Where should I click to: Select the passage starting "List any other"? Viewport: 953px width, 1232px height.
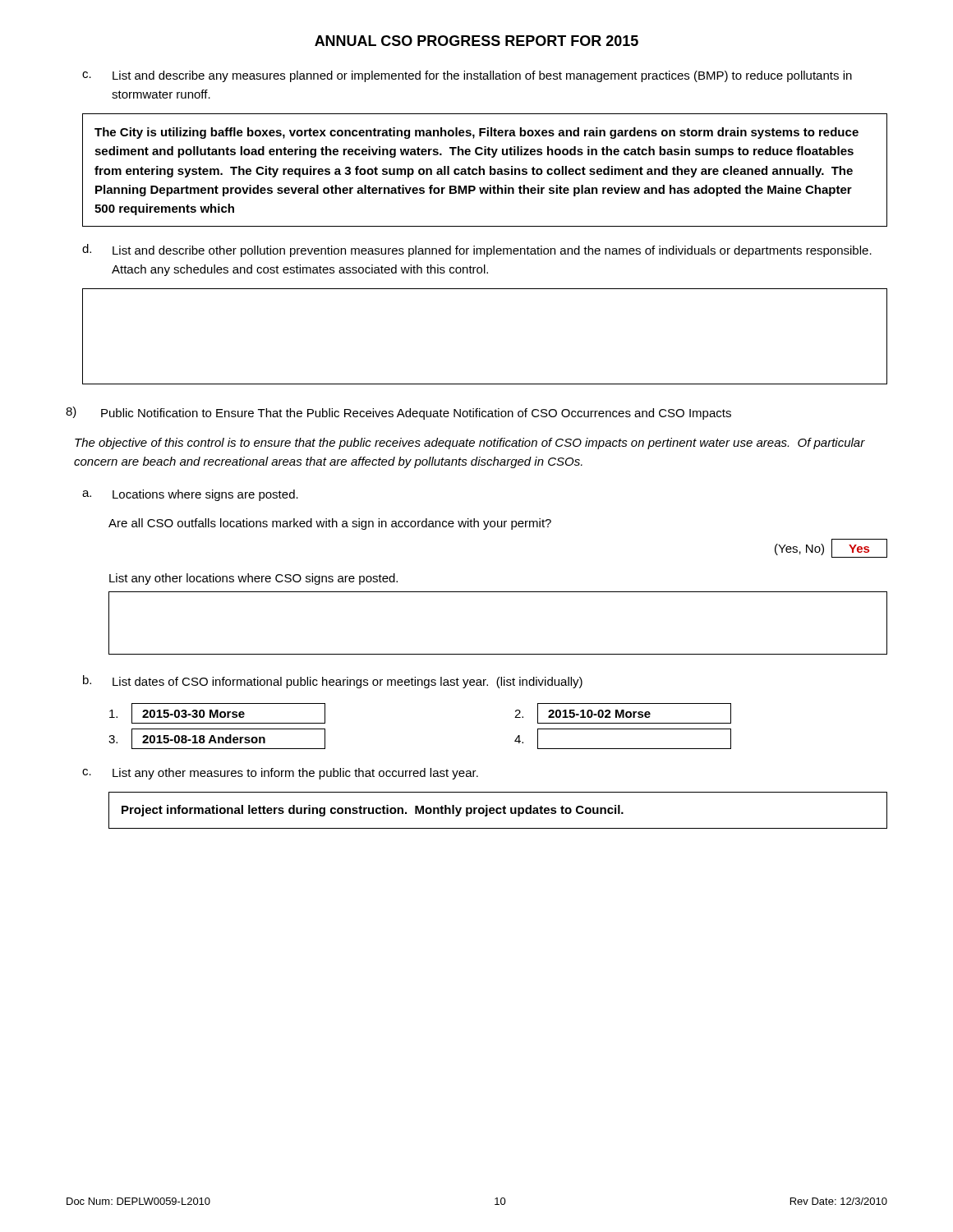(x=254, y=578)
